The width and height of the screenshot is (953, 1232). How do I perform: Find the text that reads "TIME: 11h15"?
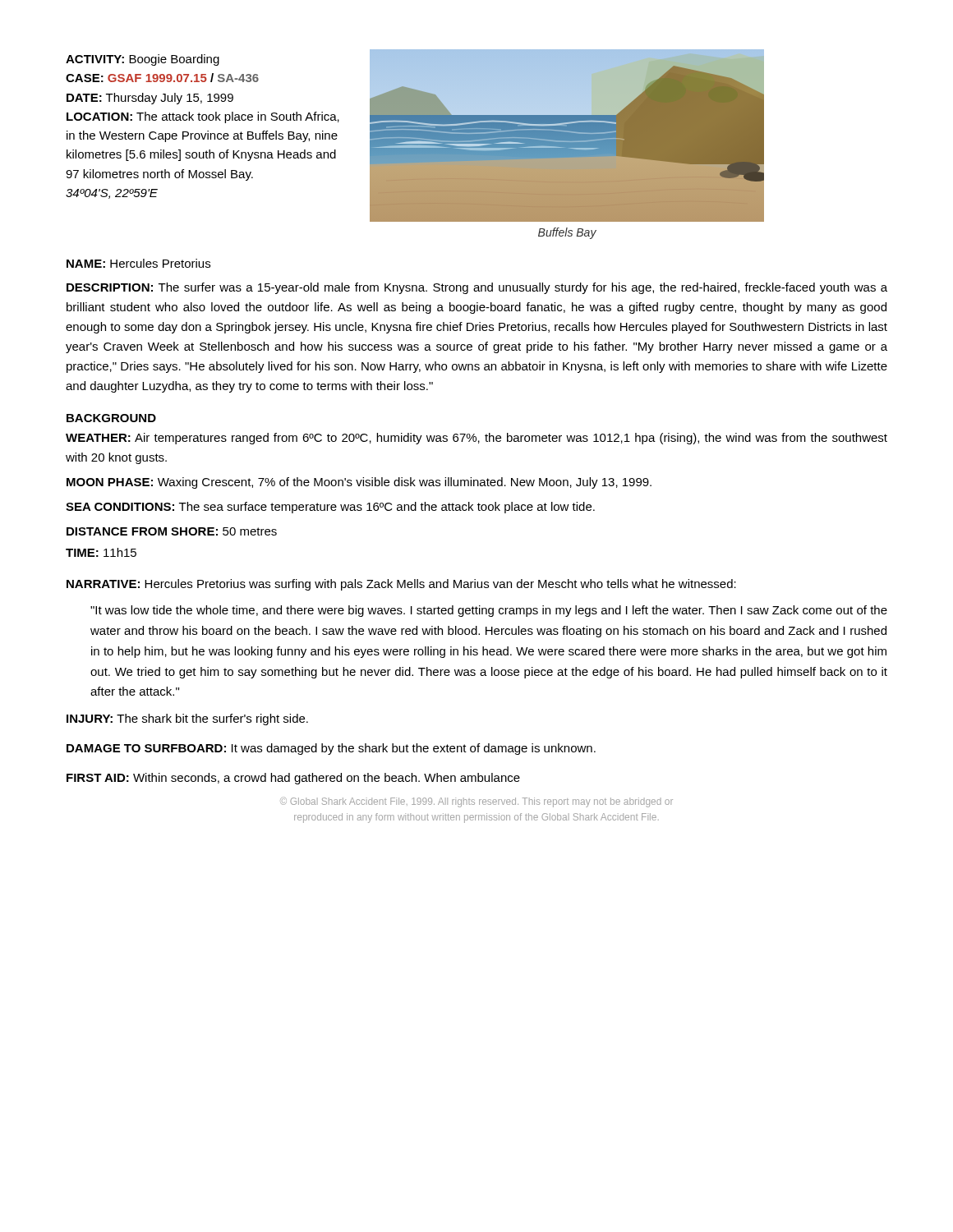[x=101, y=553]
